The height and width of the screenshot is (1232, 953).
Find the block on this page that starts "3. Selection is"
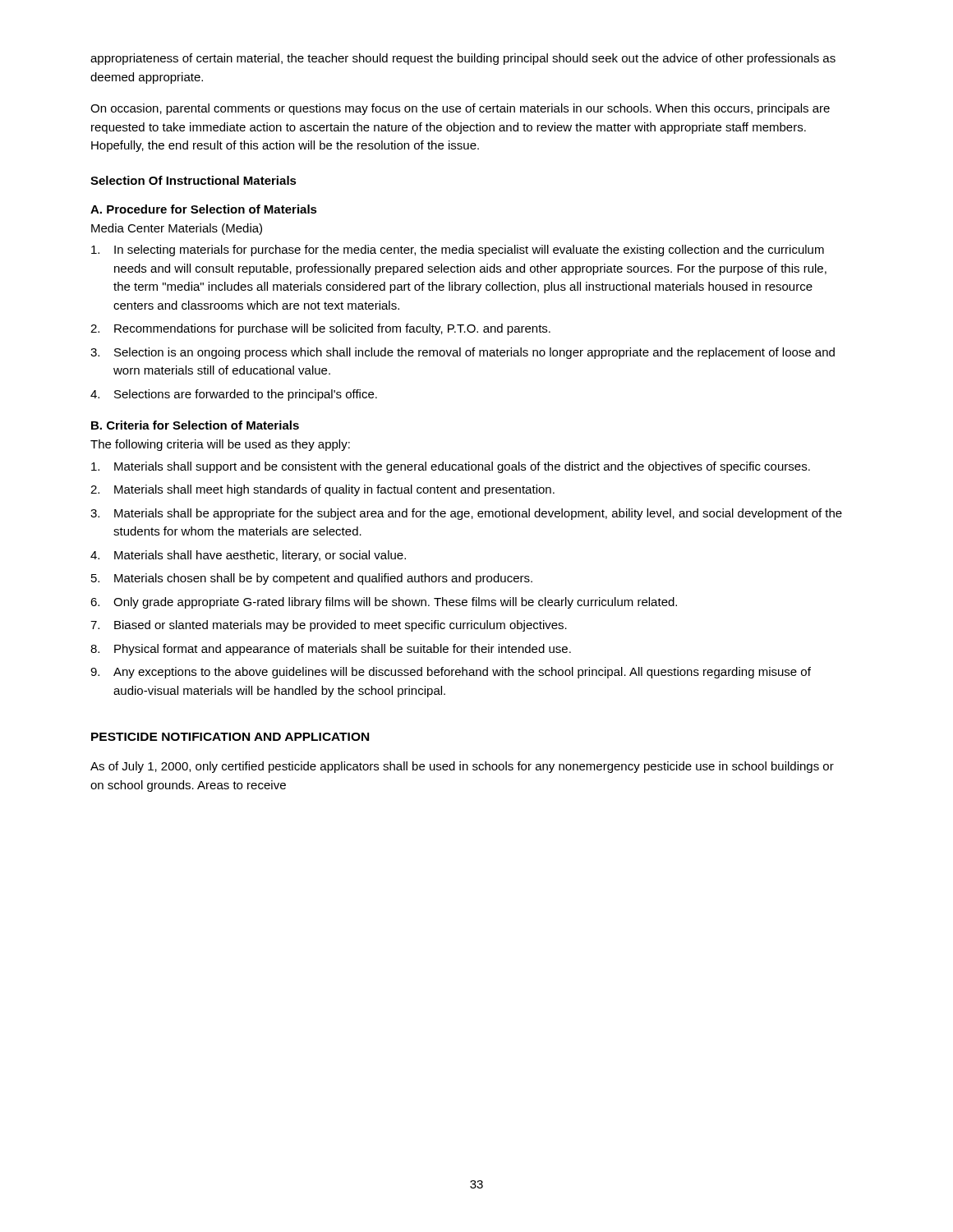coord(468,361)
